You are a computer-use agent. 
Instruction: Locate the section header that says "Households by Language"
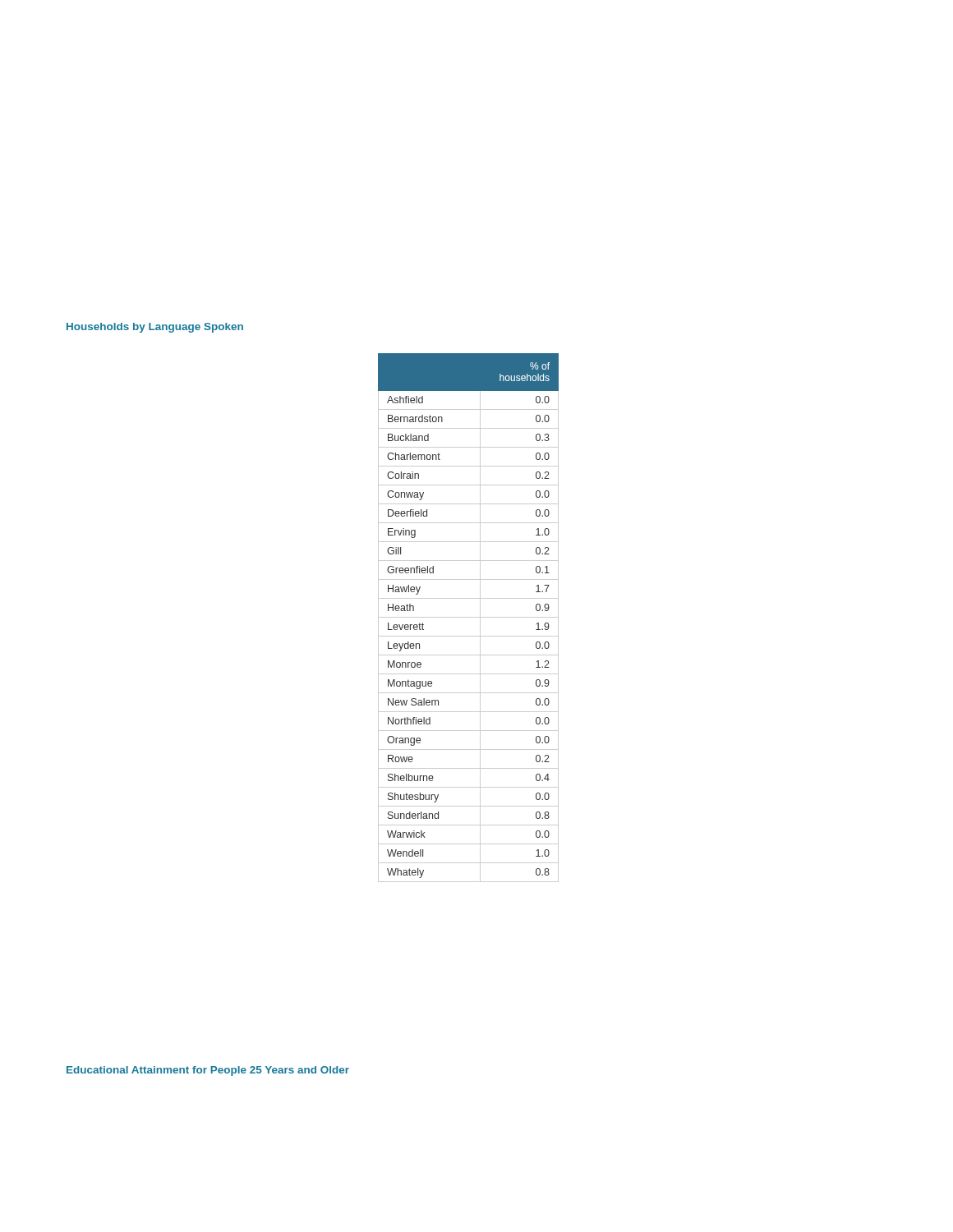click(x=155, y=326)
